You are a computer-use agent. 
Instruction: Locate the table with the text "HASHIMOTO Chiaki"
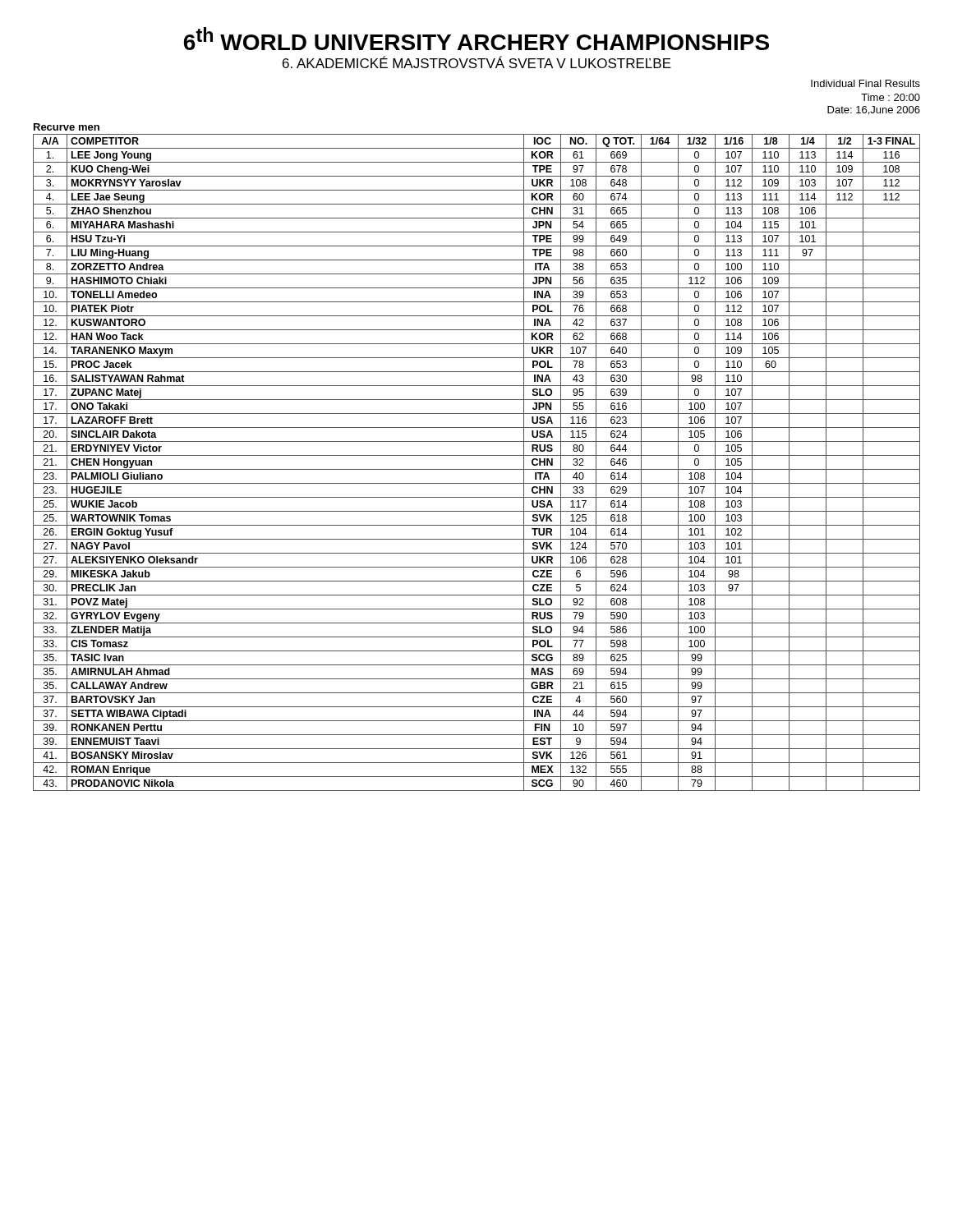[x=476, y=463]
